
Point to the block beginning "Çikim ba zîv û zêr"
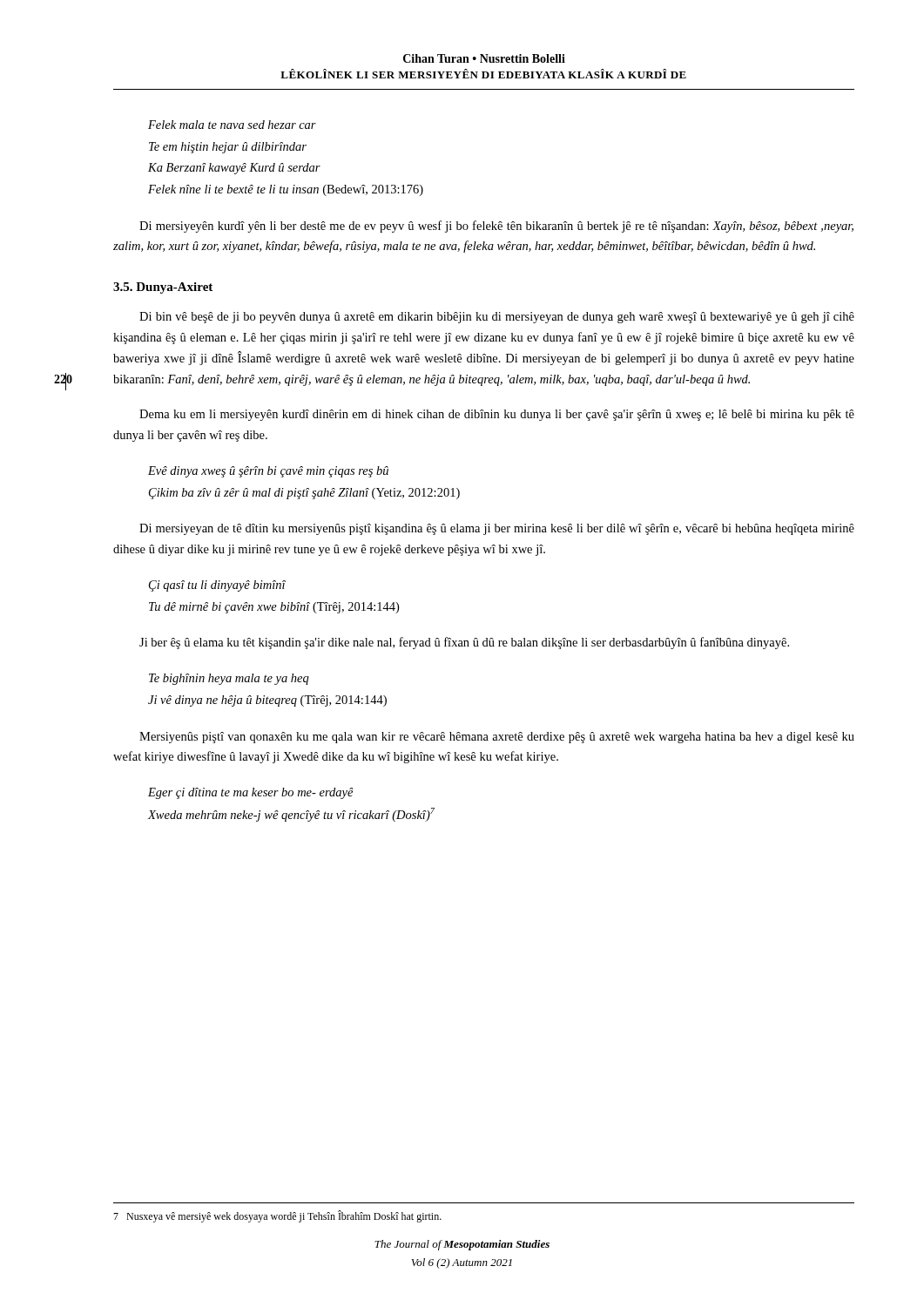click(x=304, y=494)
